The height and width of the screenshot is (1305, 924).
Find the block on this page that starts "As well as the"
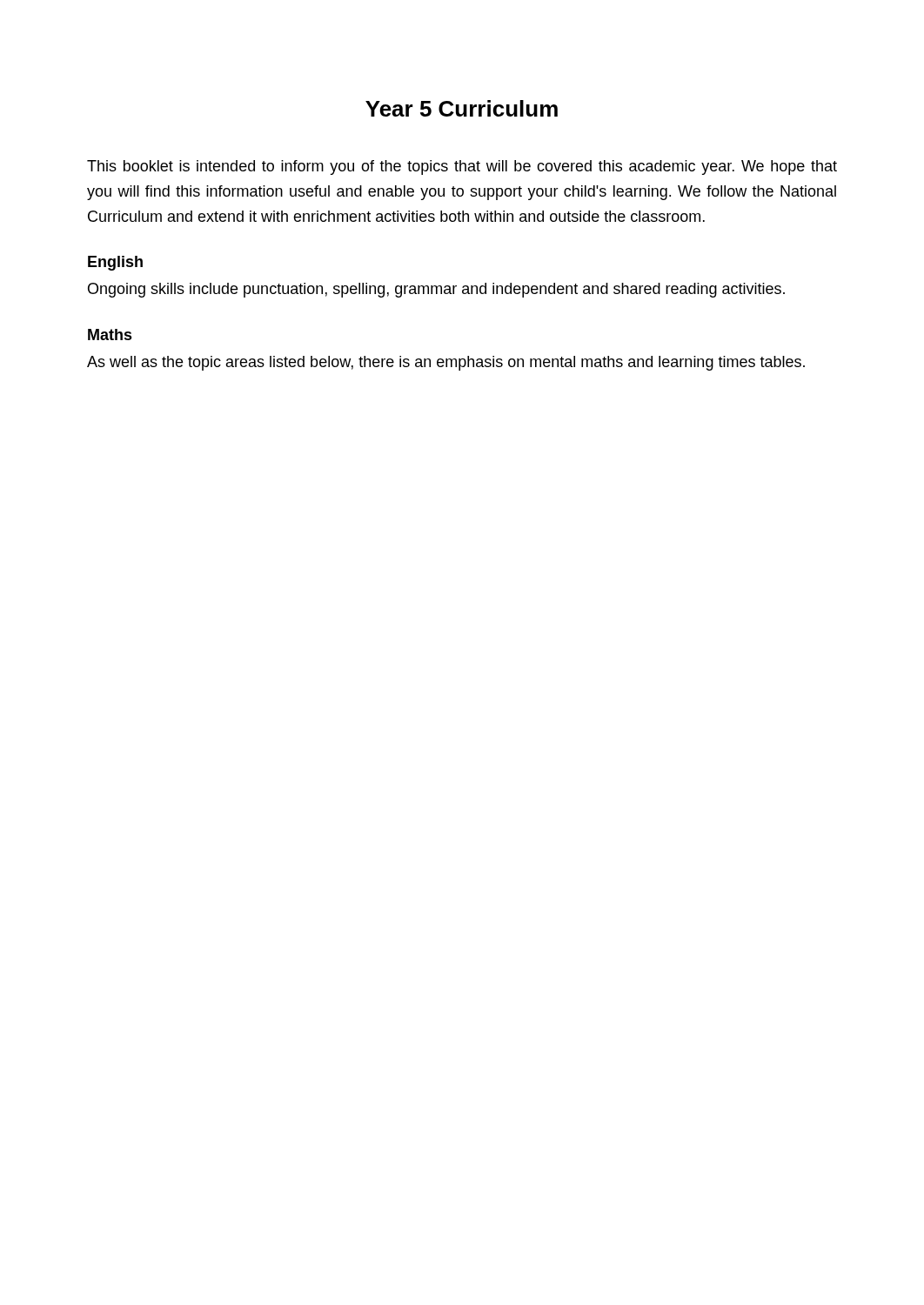click(447, 362)
